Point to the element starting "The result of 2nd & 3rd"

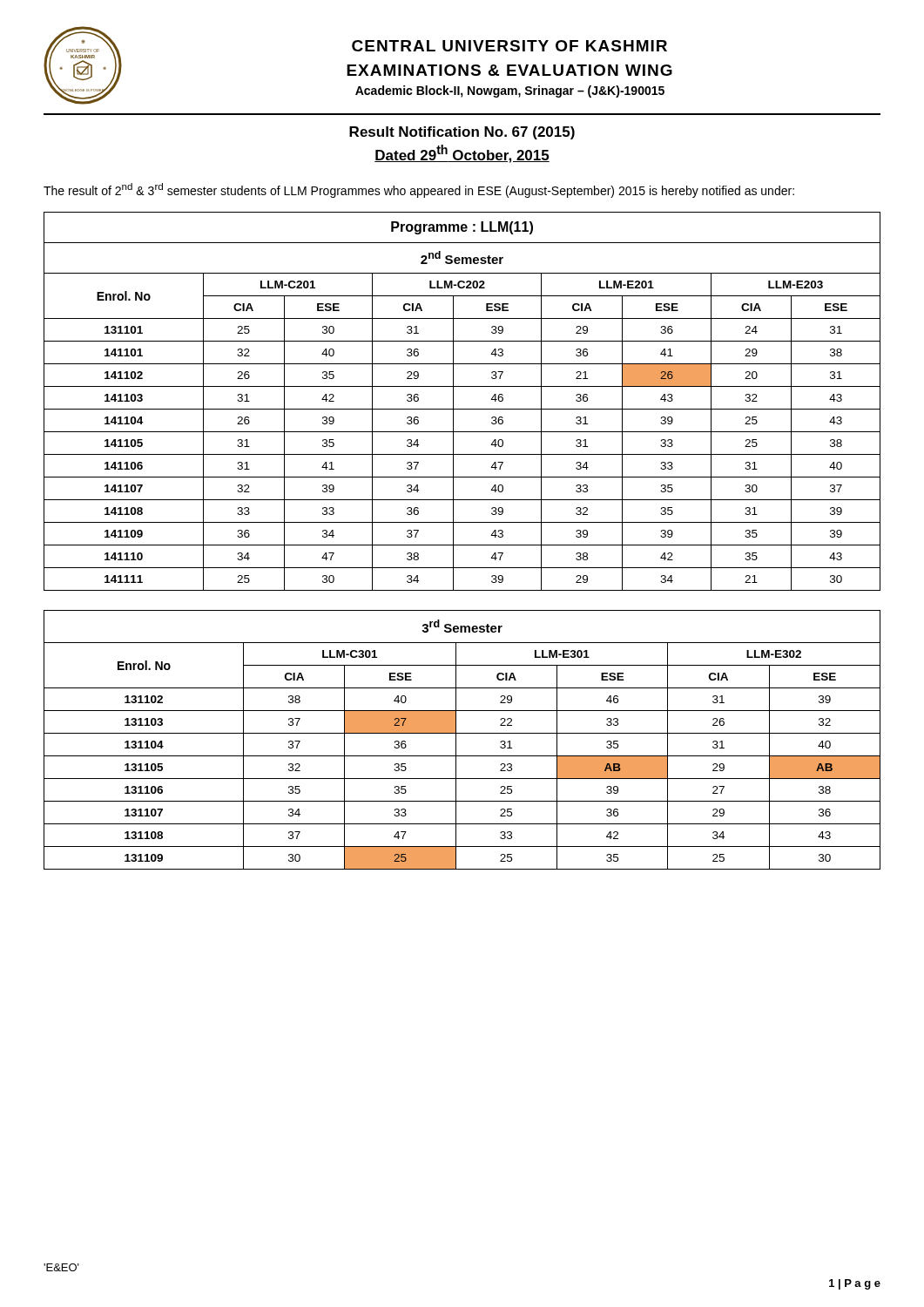(419, 189)
